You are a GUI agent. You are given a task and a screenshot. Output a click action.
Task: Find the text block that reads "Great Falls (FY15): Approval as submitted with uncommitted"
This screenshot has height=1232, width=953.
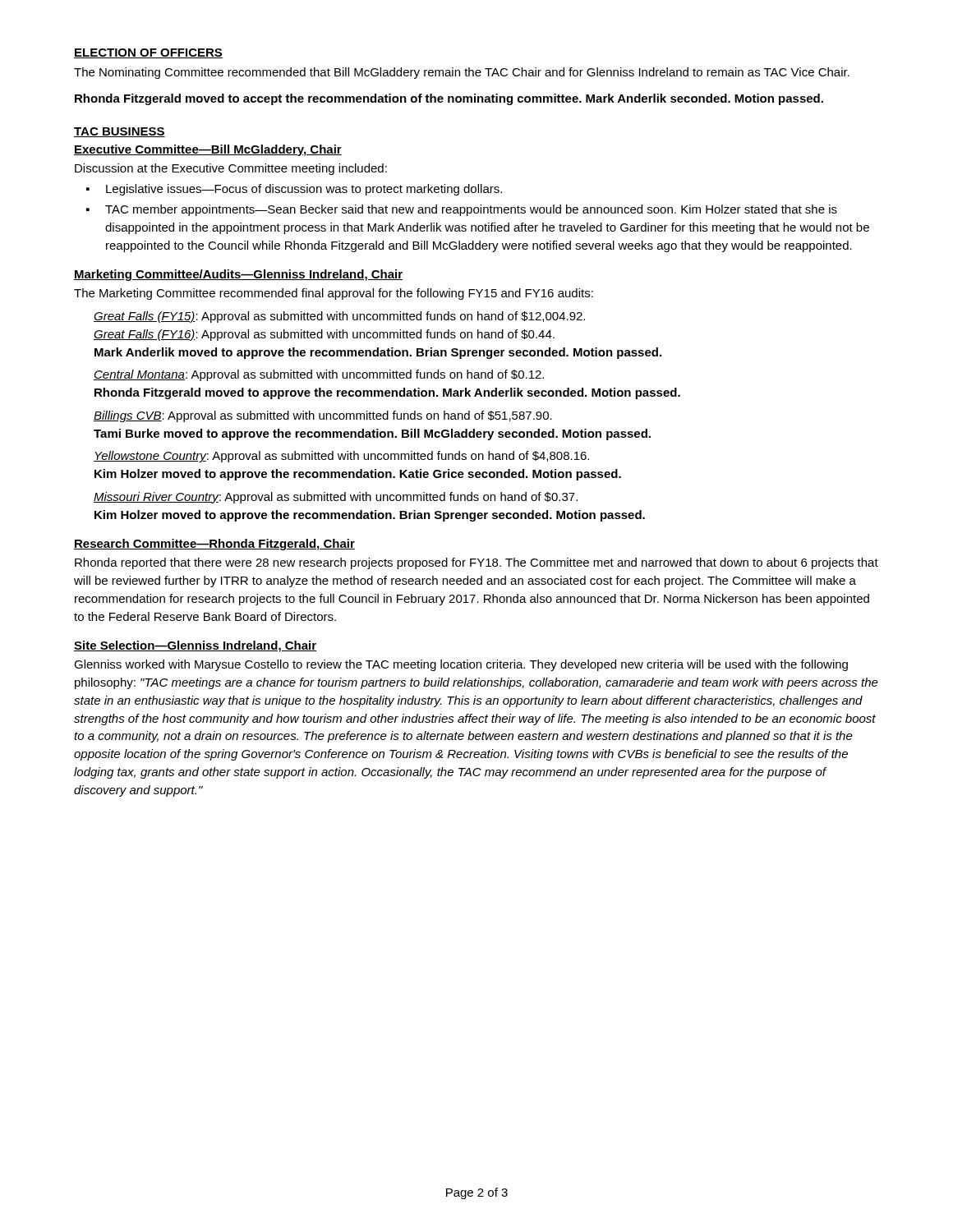coord(378,334)
